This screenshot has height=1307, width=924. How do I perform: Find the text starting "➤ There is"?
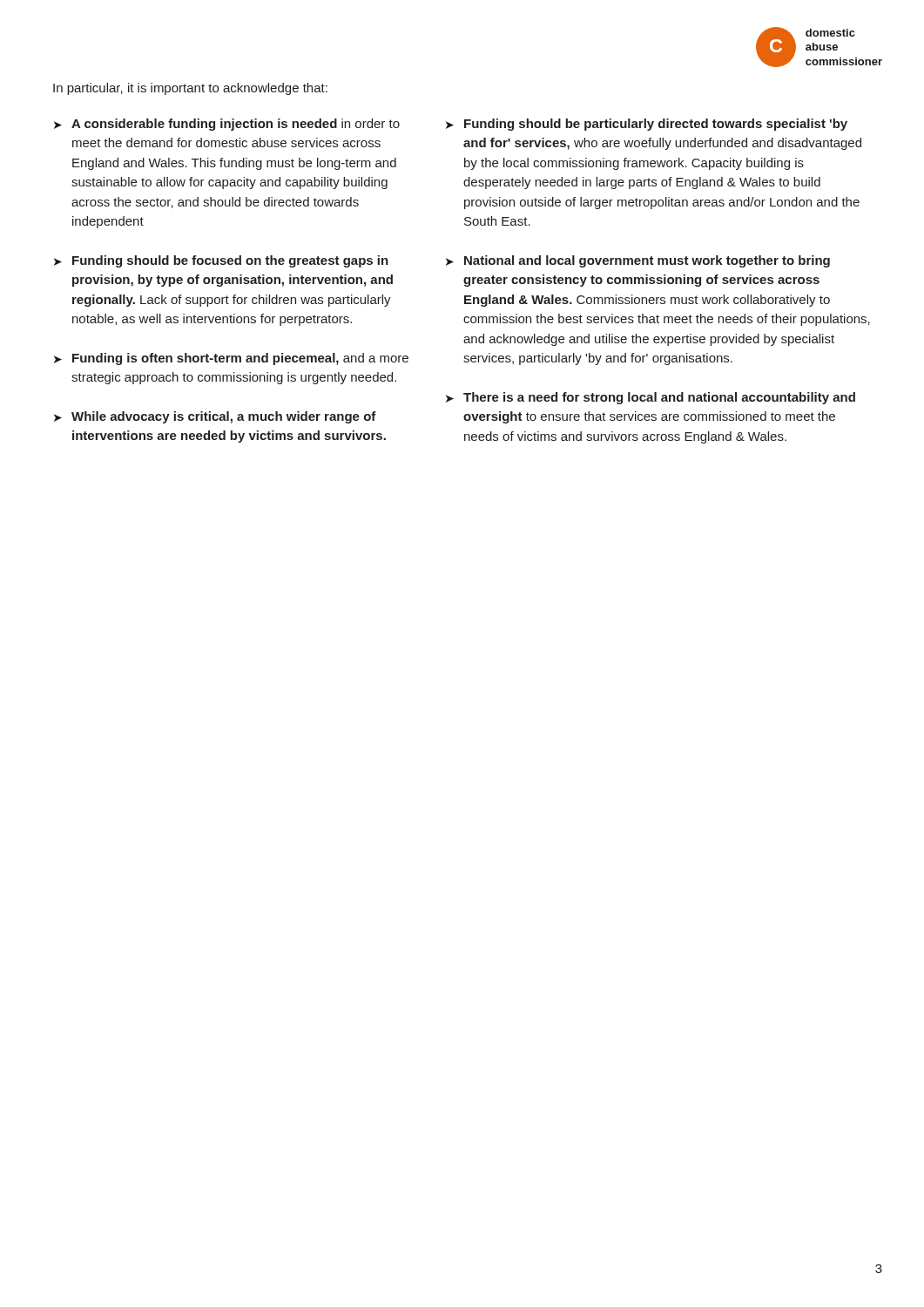pyautogui.click(x=658, y=417)
